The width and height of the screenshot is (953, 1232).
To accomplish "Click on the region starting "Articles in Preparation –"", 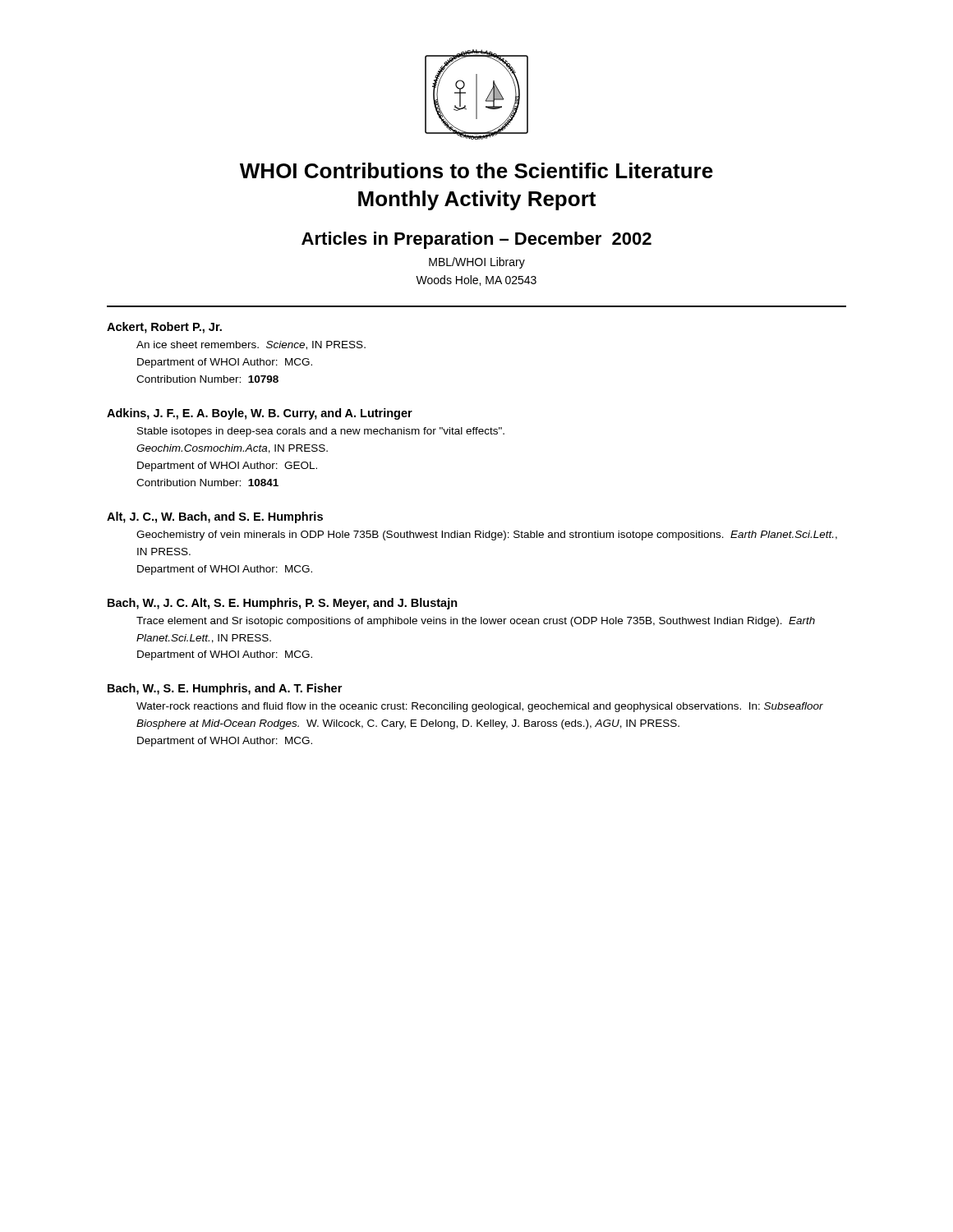I will pyautogui.click(x=476, y=238).
